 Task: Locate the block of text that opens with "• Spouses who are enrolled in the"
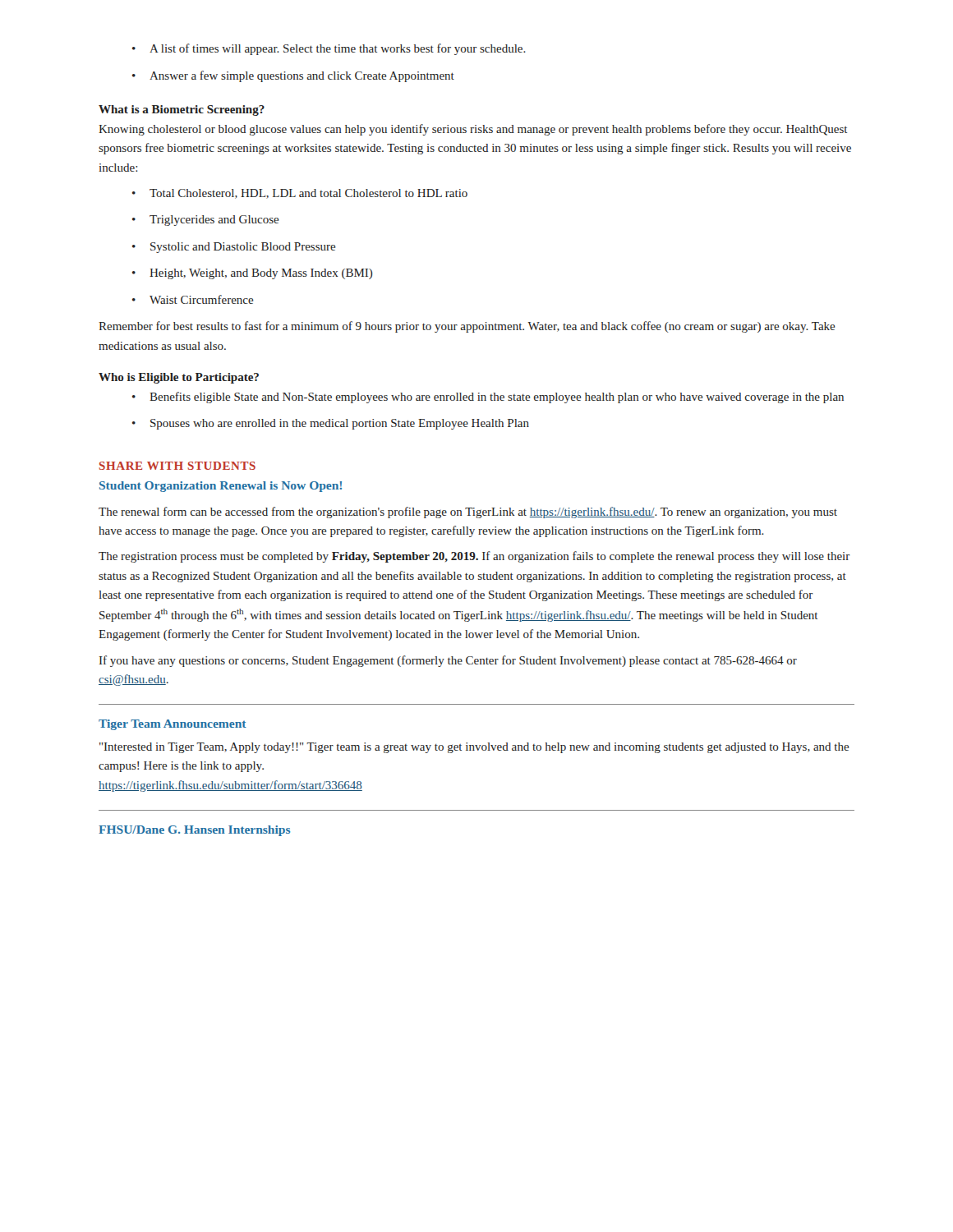330,423
